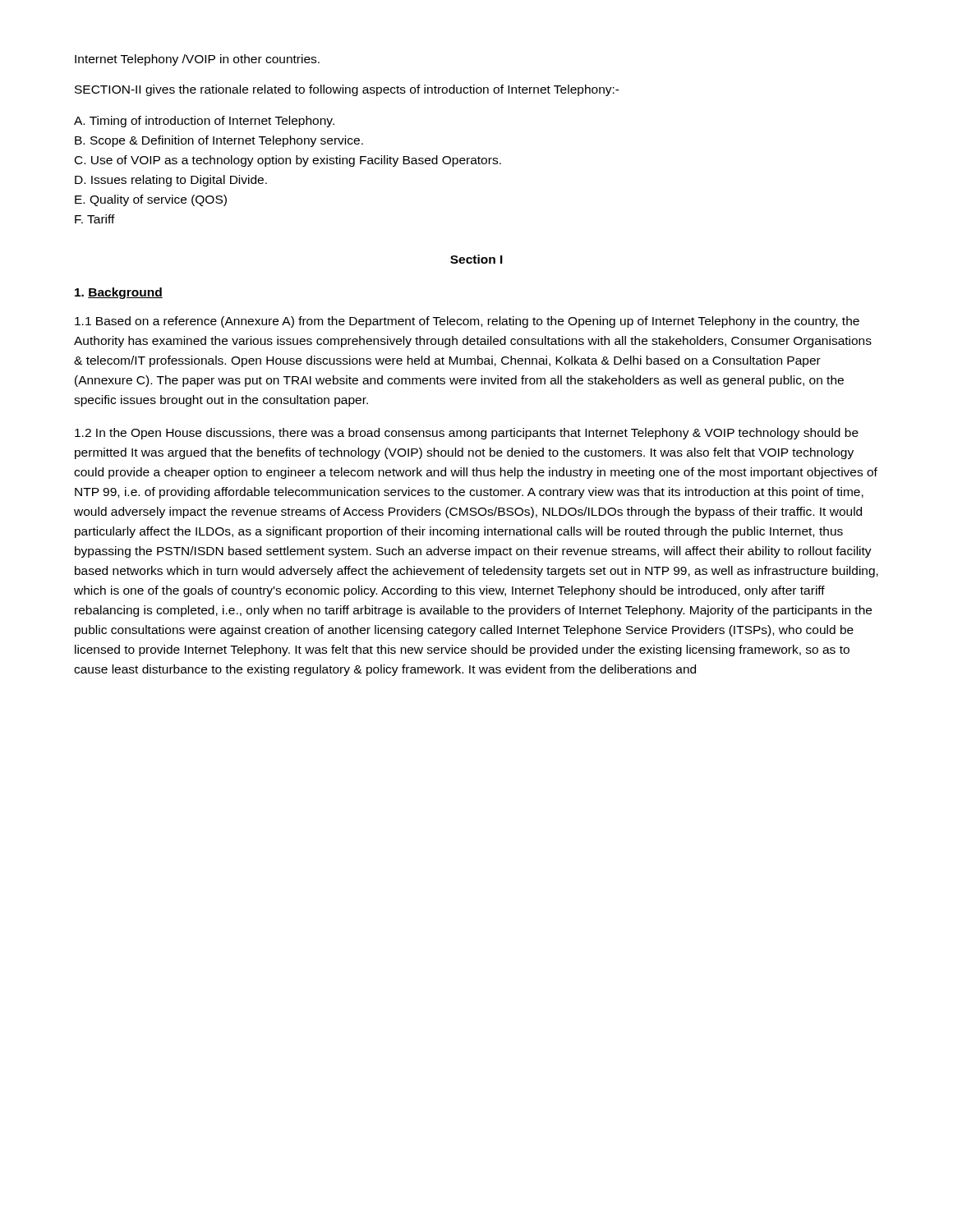This screenshot has height=1232, width=953.
Task: Select the region starting "A. Timing of introduction of Internet Telephony."
Action: pyautogui.click(x=205, y=120)
